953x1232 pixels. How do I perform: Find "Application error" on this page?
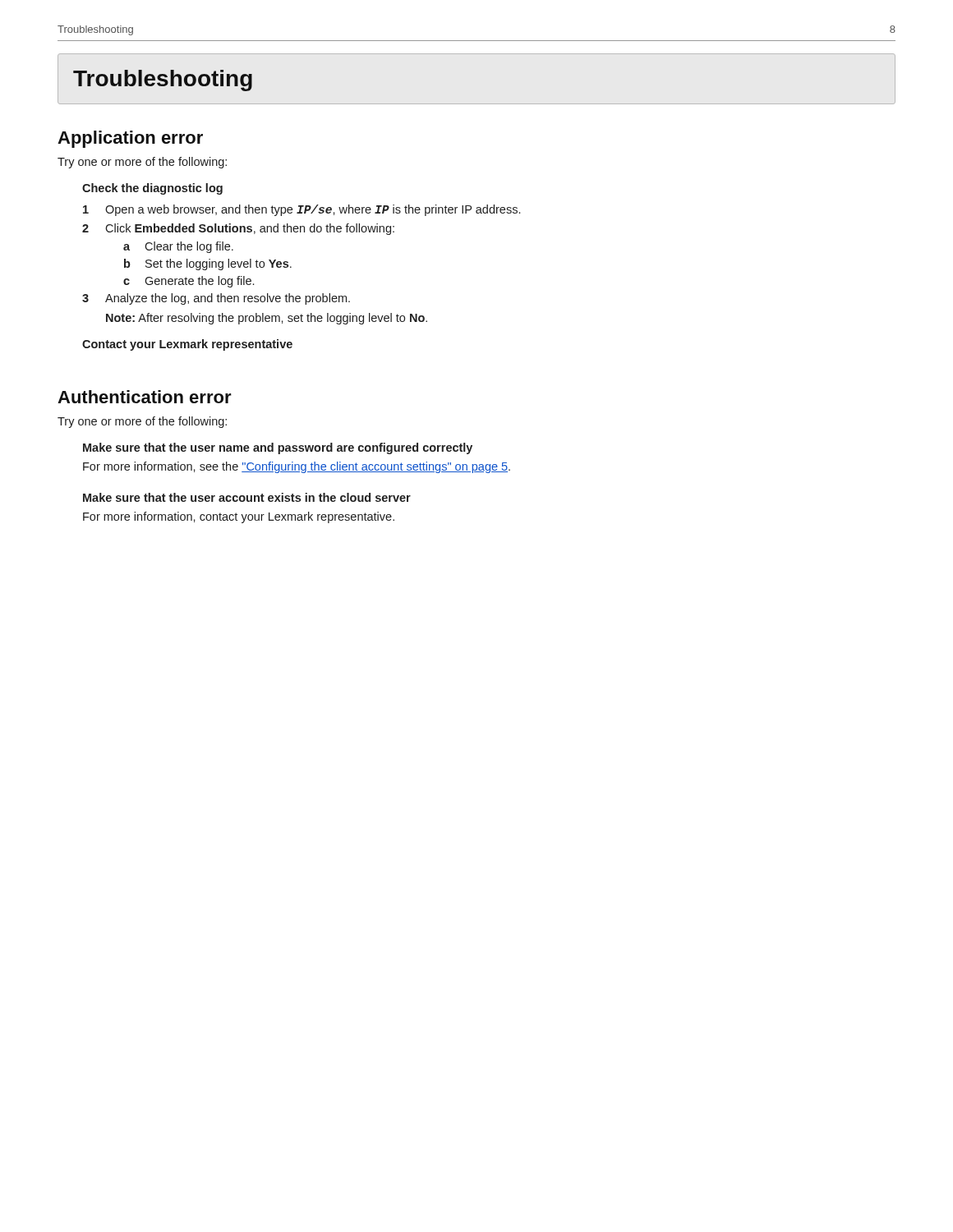[130, 139]
